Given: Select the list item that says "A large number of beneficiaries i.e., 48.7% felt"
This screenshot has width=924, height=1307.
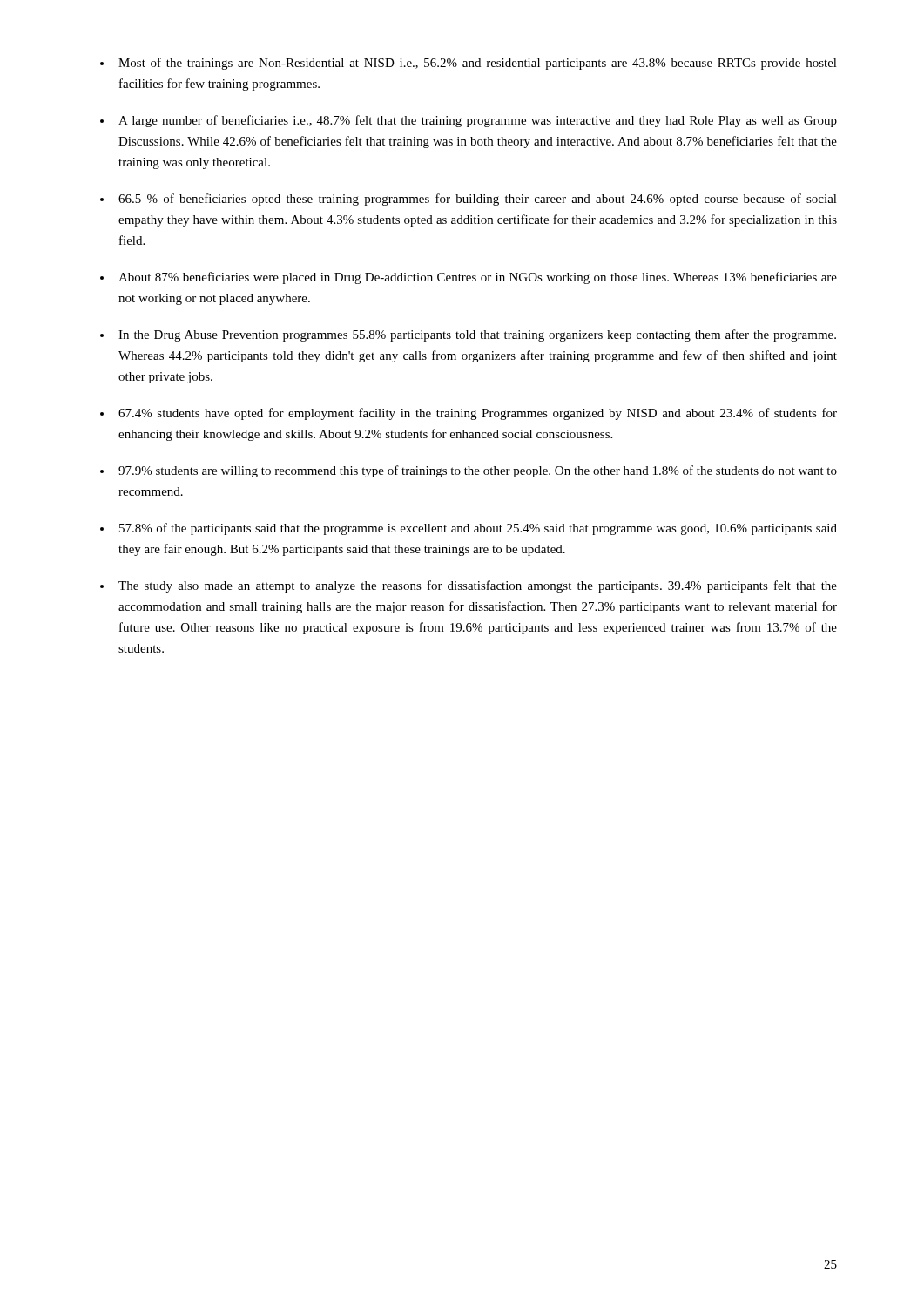Looking at the screenshot, I should click(x=478, y=141).
